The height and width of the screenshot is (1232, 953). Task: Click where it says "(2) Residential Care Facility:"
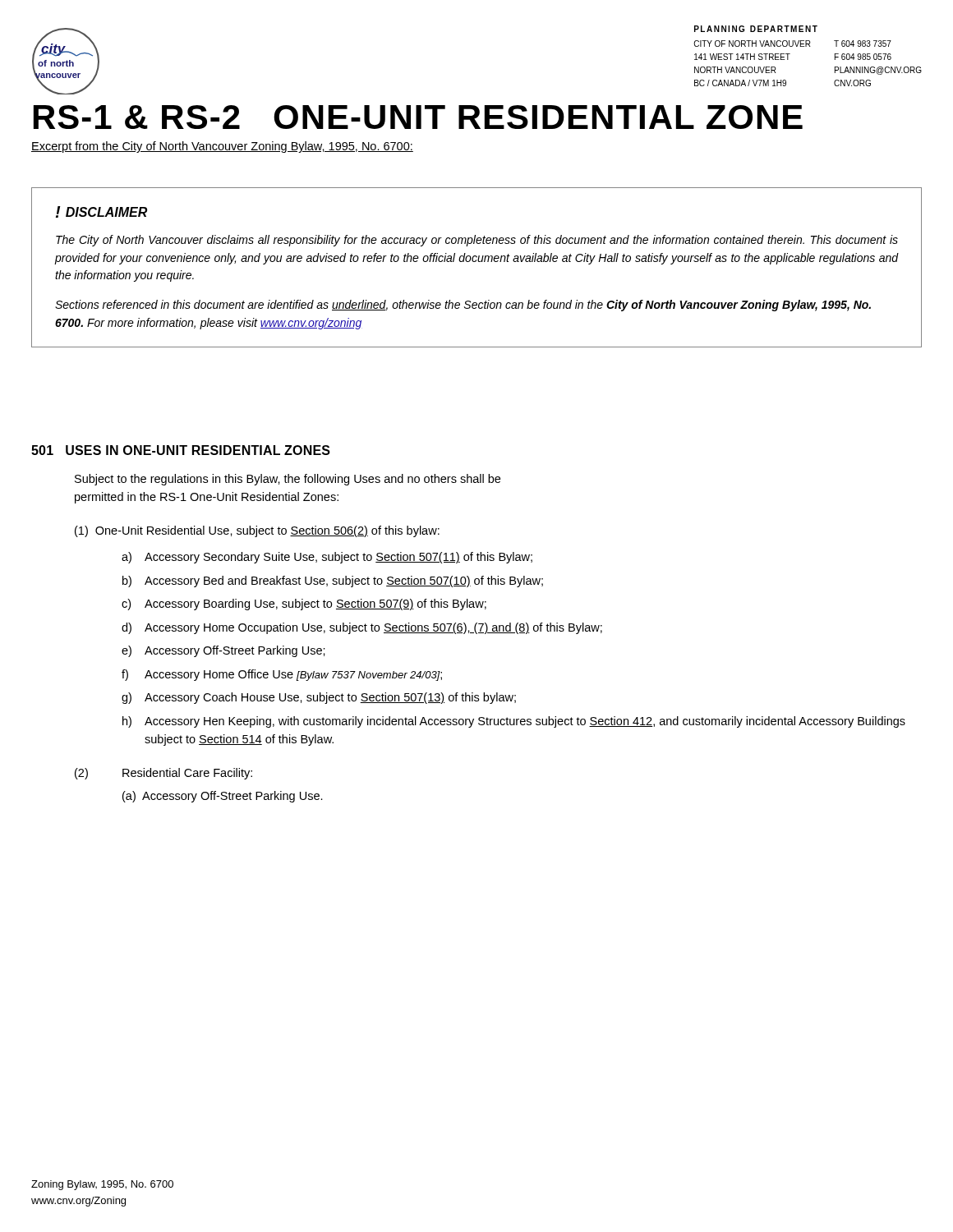click(164, 773)
